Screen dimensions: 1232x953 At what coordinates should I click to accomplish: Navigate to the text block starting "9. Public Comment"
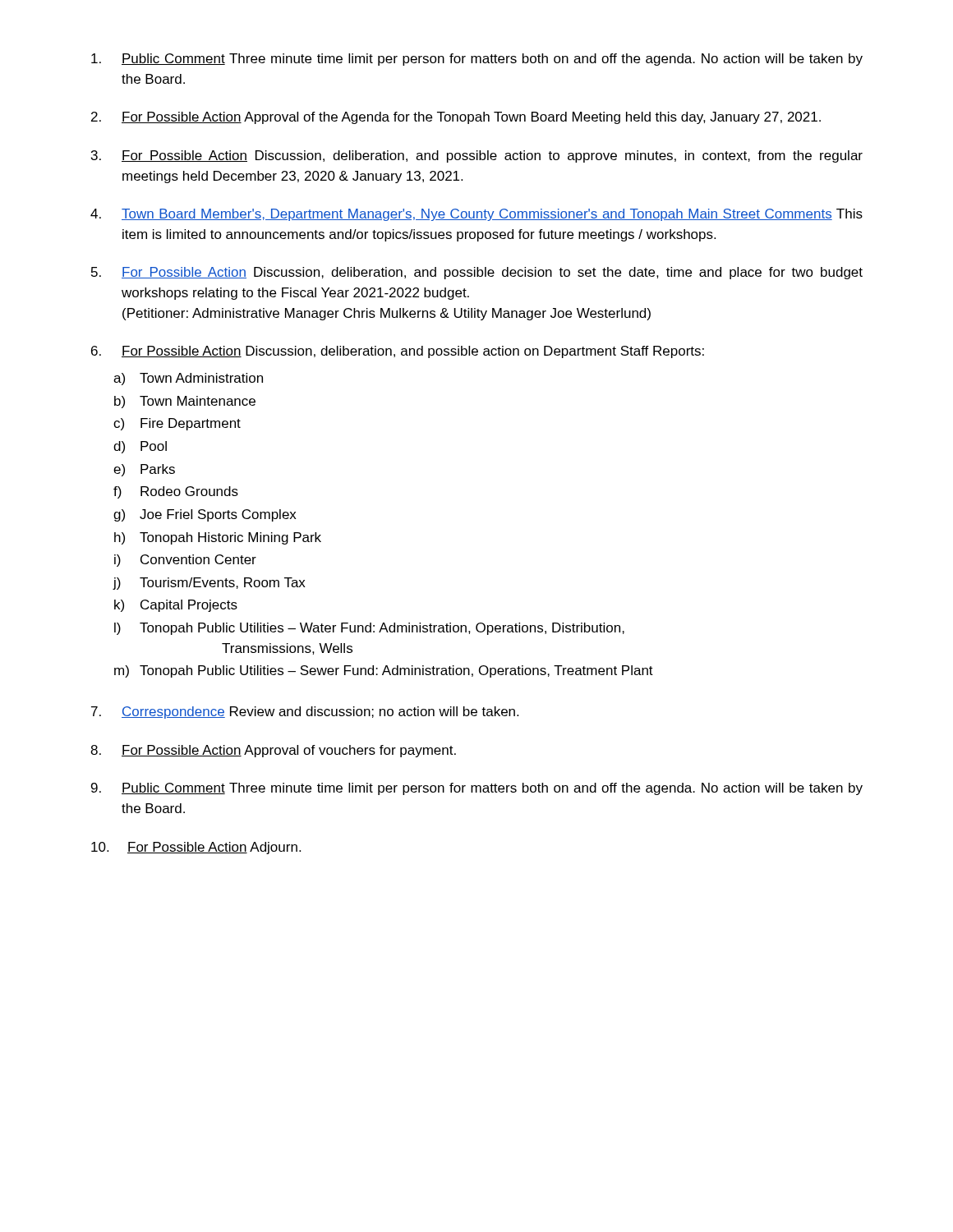[x=476, y=799]
